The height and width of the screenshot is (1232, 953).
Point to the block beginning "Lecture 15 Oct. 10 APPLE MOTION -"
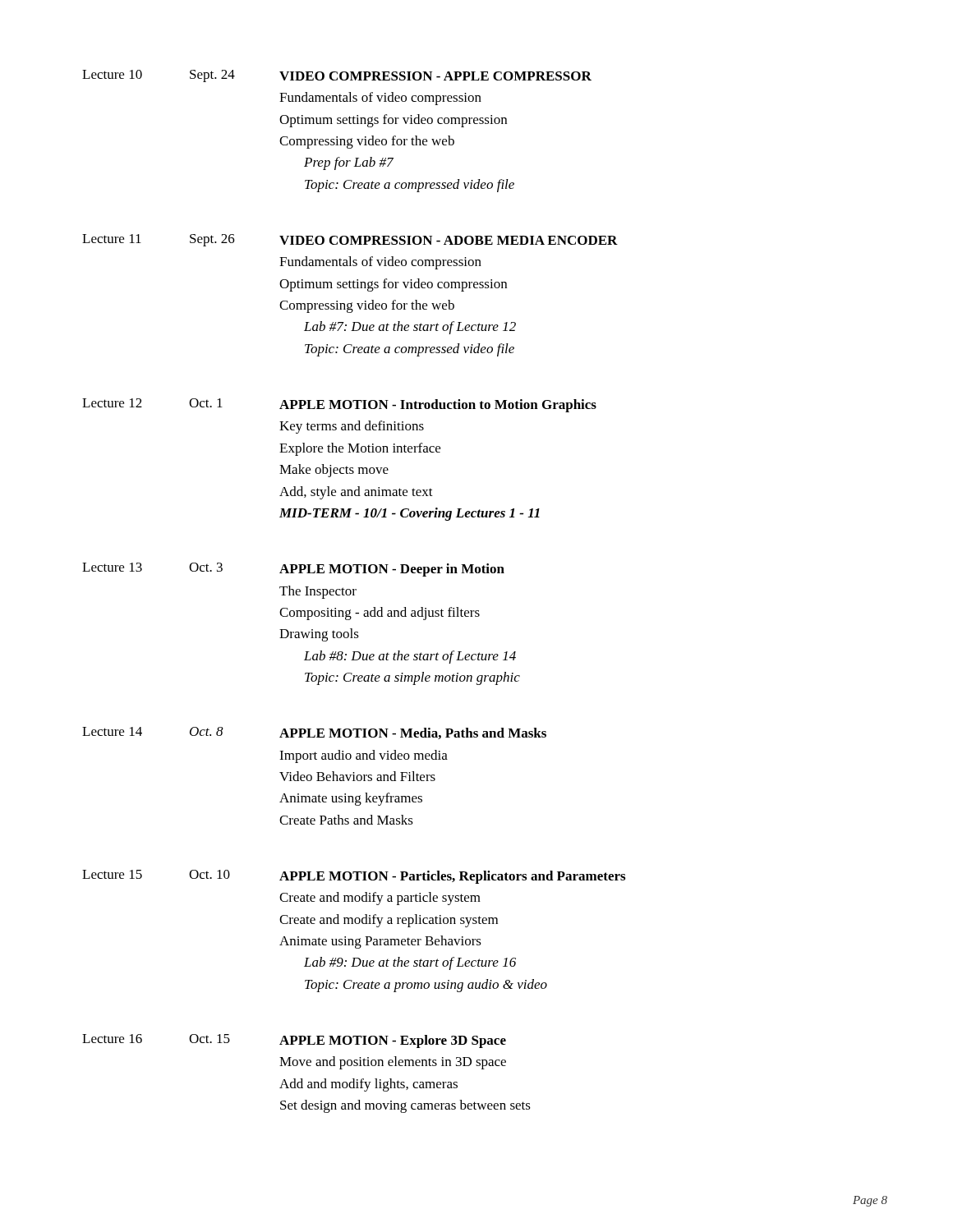[x=485, y=931]
